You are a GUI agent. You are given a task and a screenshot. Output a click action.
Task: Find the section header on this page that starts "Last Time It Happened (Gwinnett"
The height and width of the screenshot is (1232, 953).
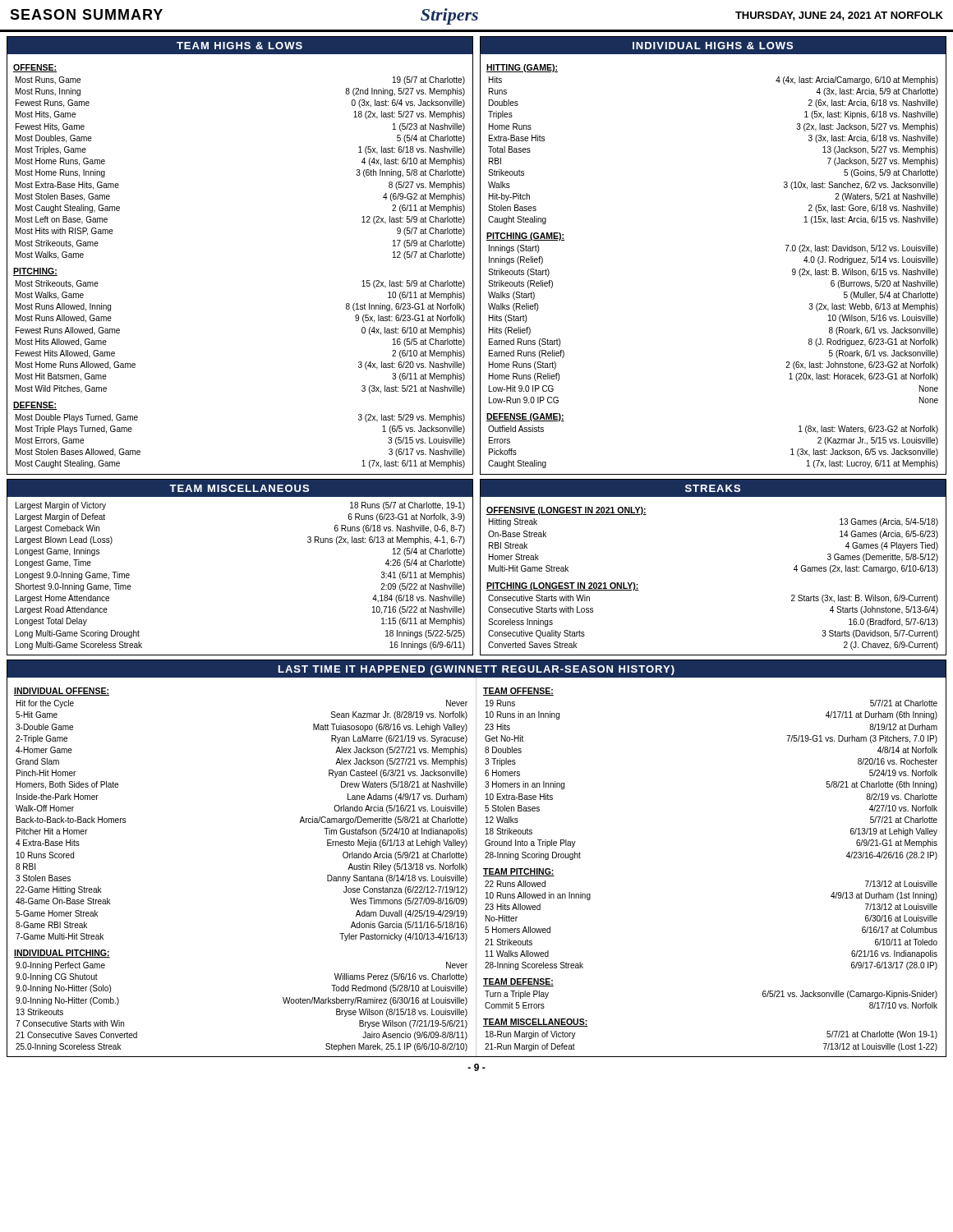coord(476,669)
